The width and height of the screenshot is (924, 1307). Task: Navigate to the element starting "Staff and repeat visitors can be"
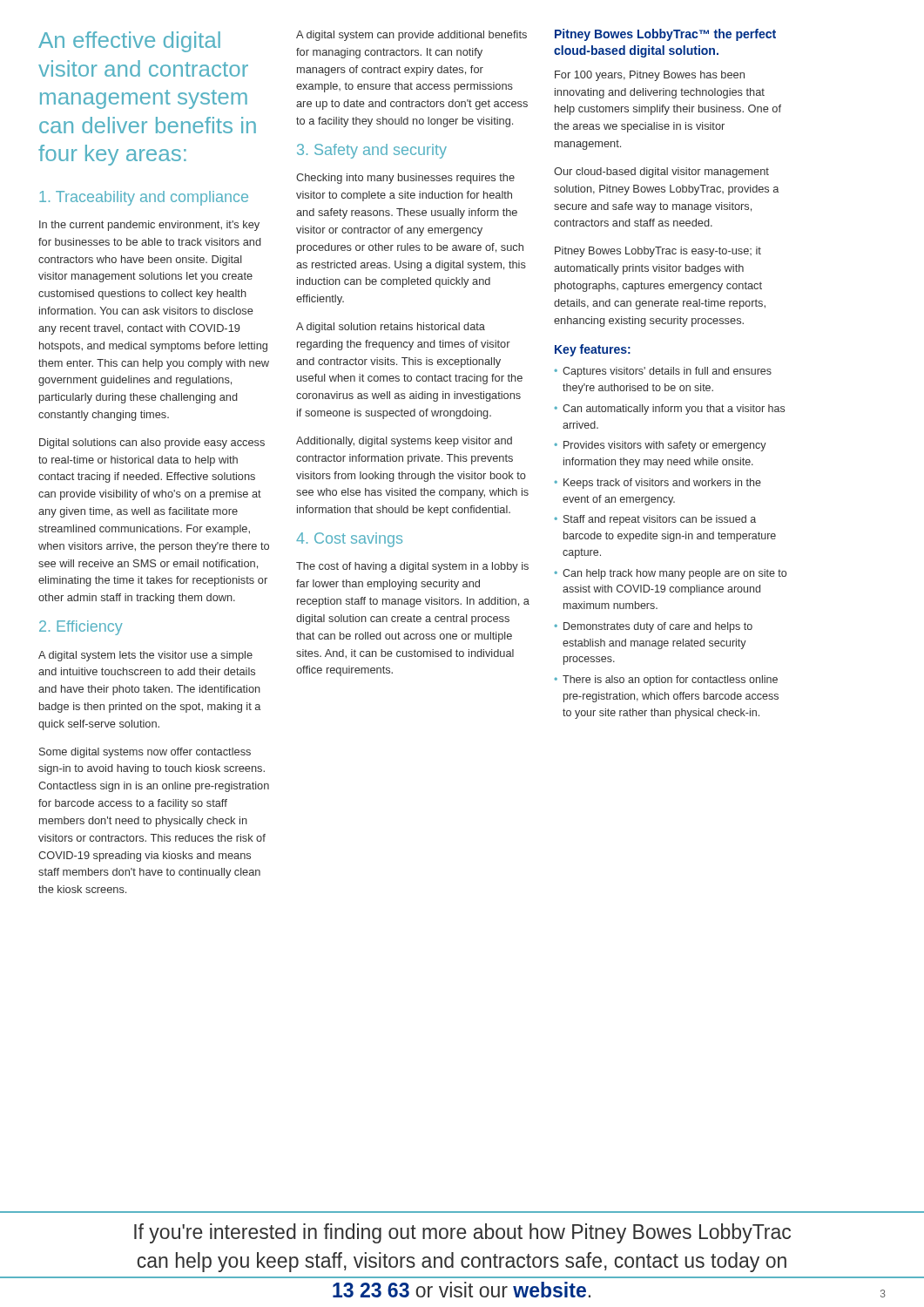point(671,536)
